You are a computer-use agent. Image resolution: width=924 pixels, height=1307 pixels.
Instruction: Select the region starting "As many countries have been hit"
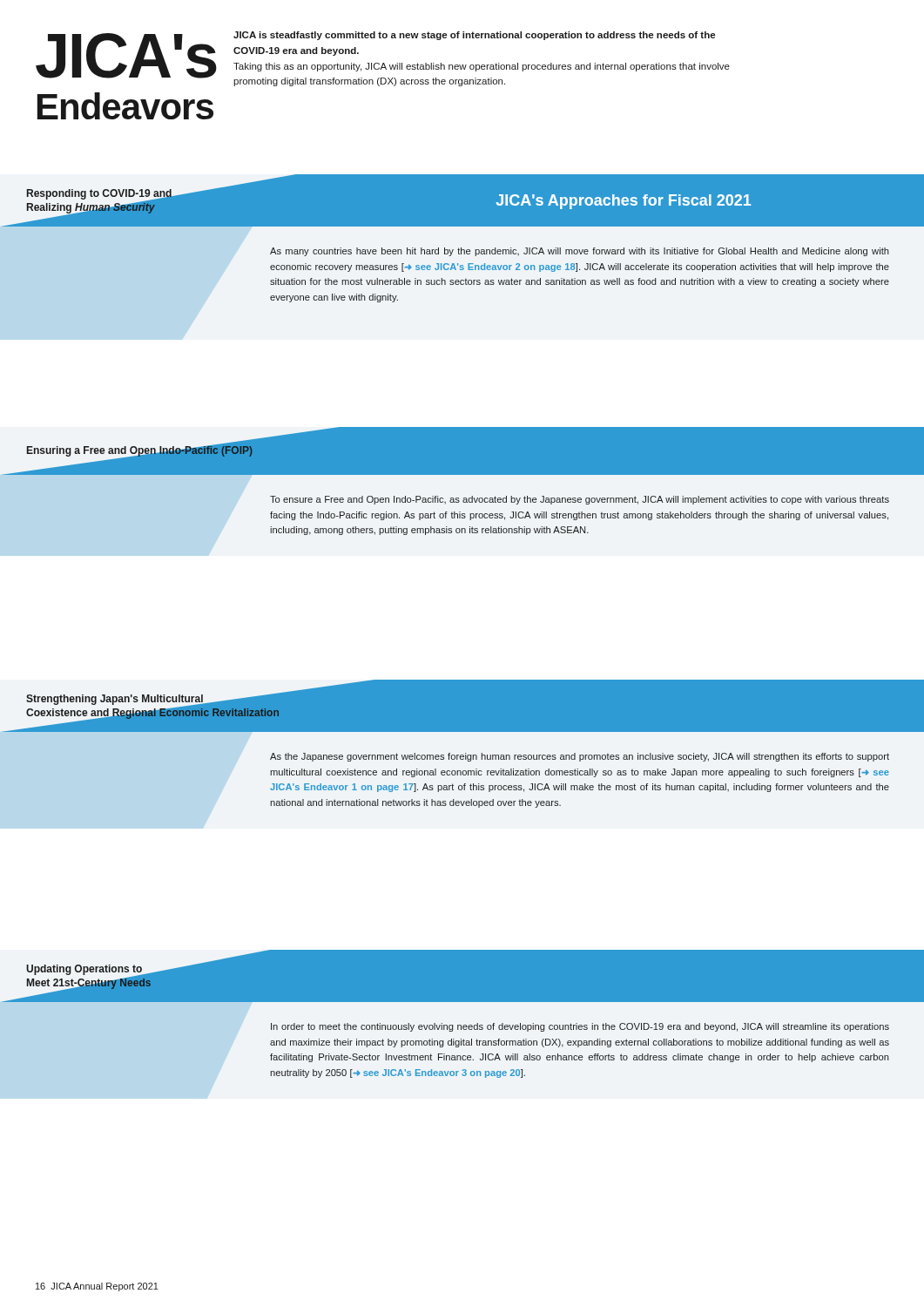coord(580,274)
